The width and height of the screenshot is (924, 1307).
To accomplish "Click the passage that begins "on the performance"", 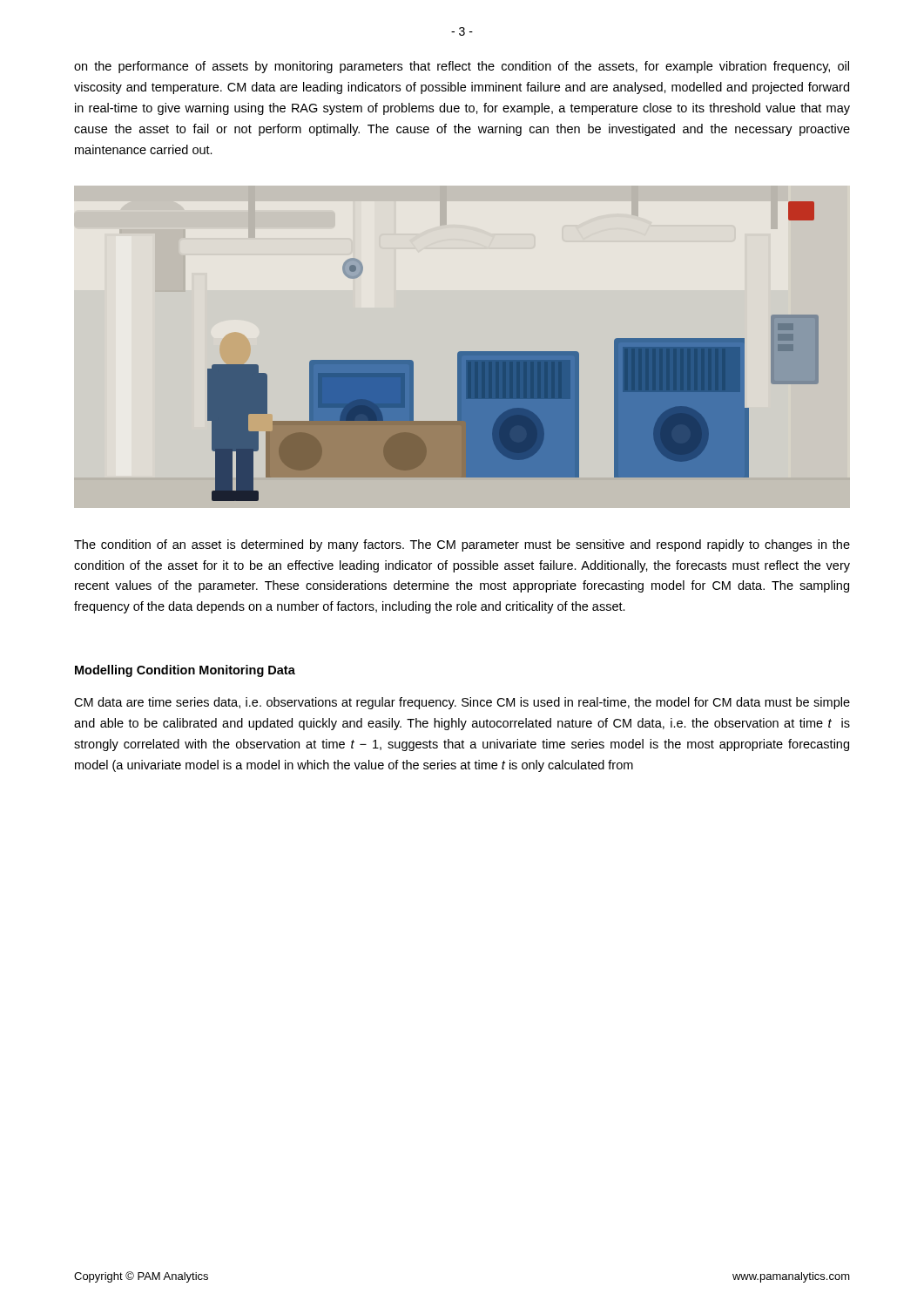I will click(462, 108).
